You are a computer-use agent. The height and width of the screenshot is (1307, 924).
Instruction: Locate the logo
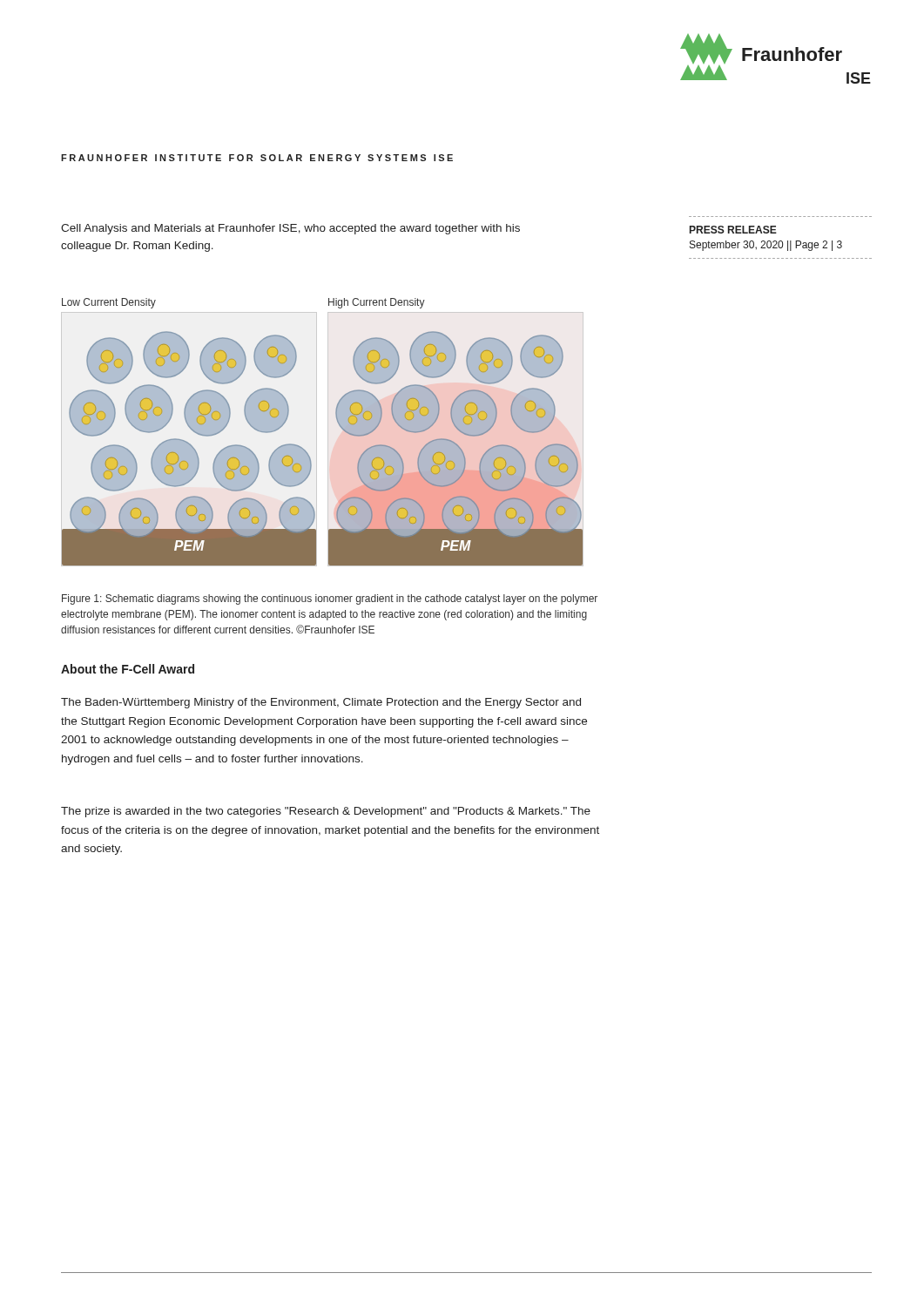pos(776,64)
